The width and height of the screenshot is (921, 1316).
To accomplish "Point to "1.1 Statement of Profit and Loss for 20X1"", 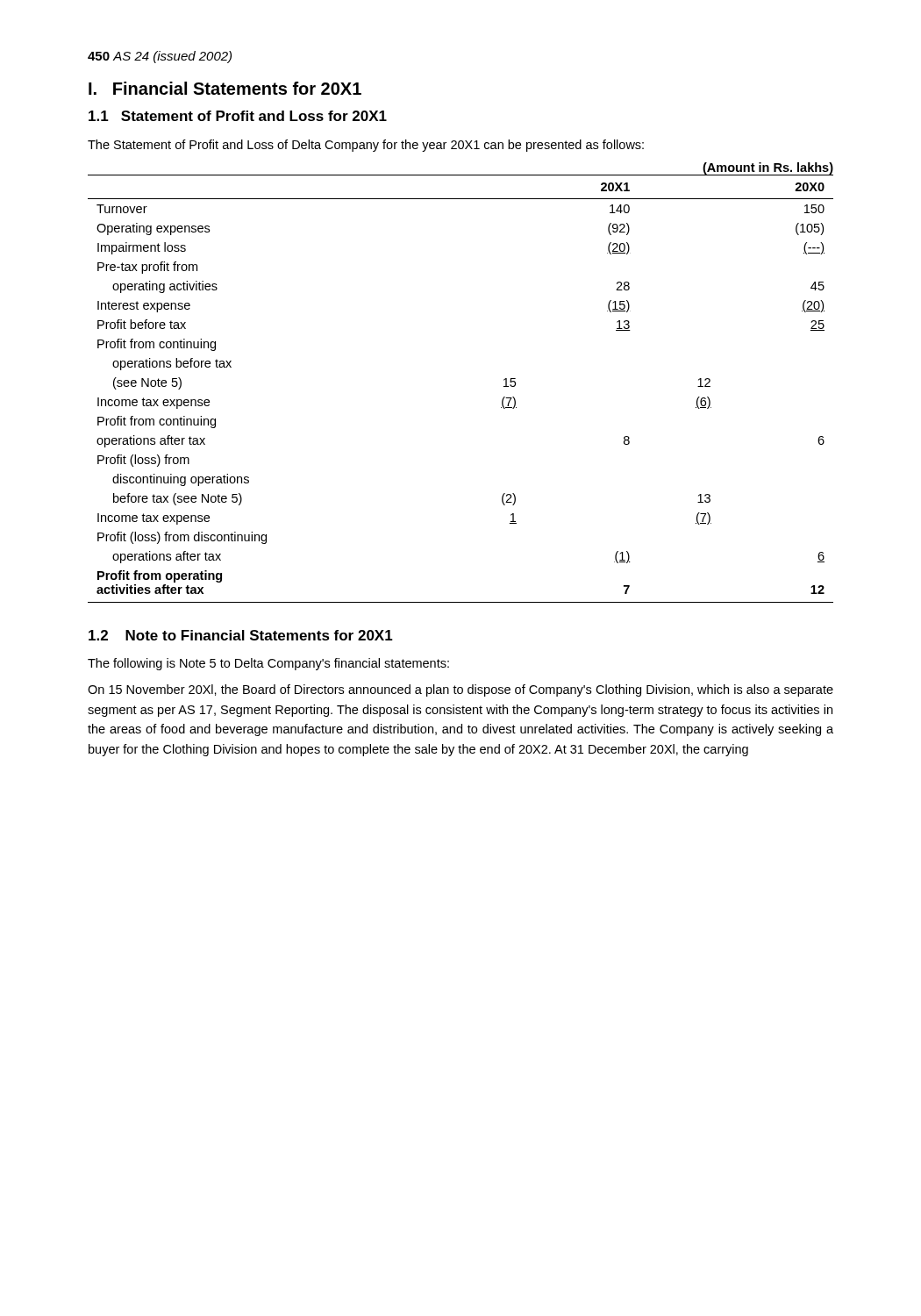I will [238, 116].
